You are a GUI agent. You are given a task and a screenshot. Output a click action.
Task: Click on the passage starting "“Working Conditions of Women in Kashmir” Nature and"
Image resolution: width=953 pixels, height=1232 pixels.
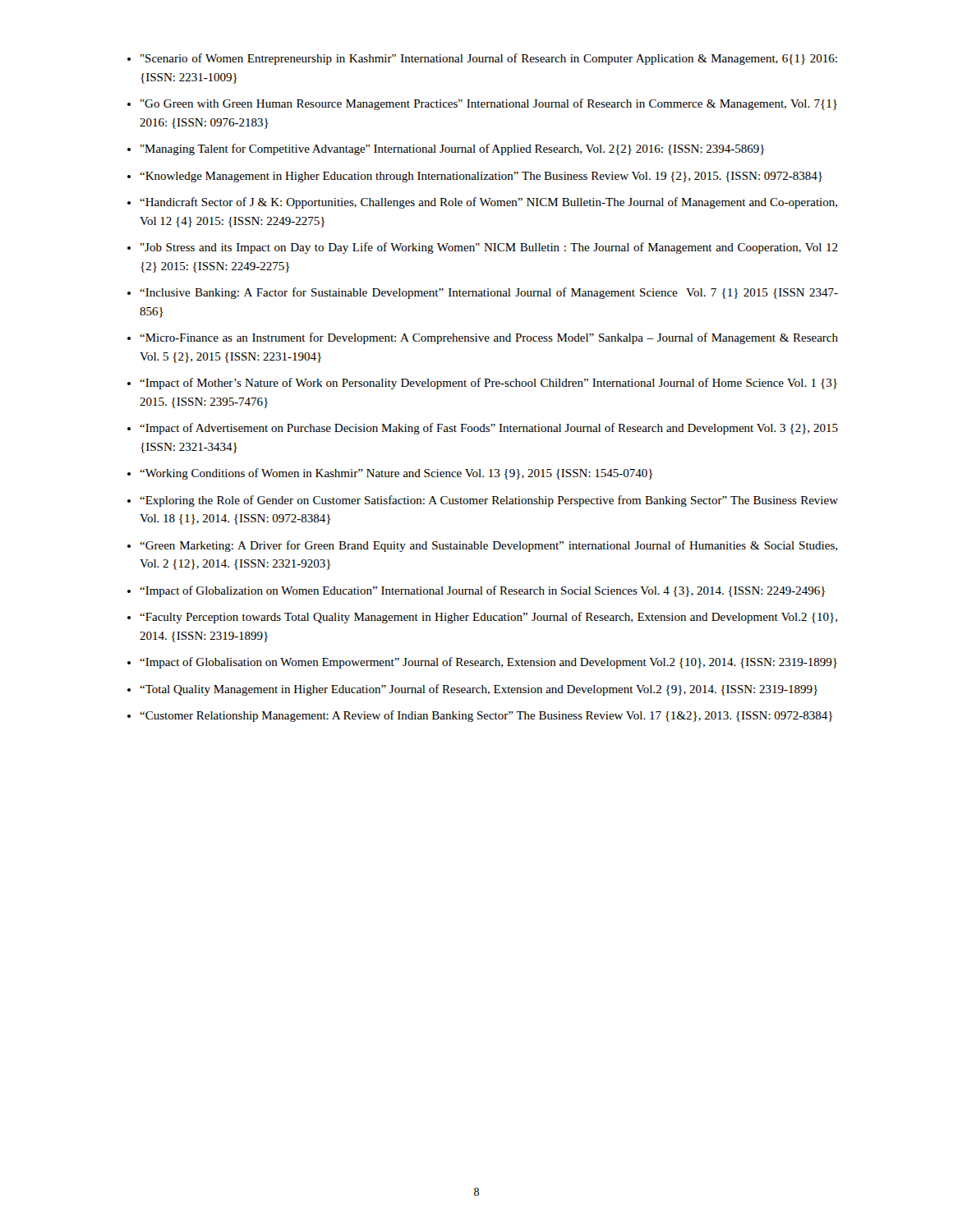[397, 473]
